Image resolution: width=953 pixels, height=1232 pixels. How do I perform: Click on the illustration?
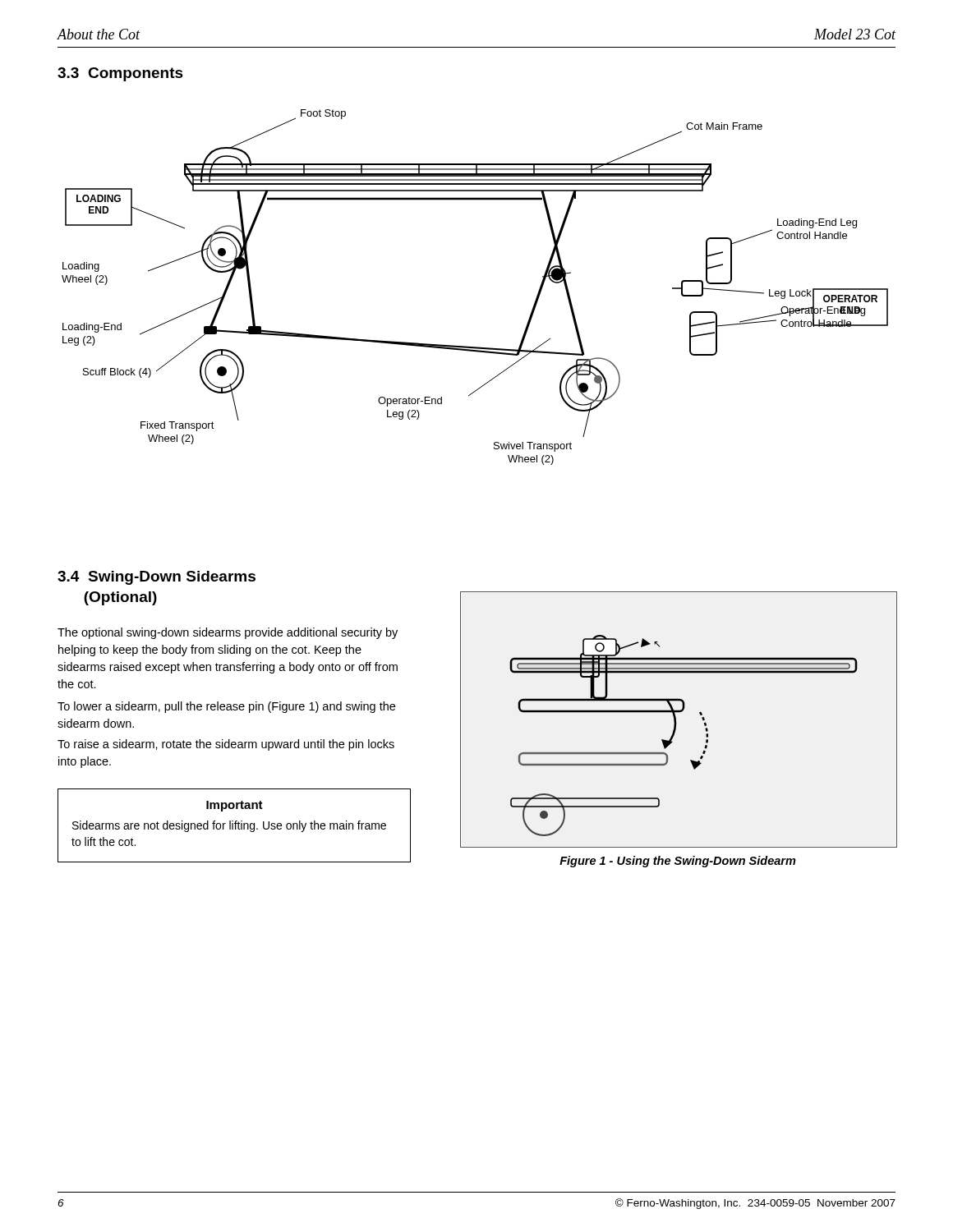click(x=679, y=719)
